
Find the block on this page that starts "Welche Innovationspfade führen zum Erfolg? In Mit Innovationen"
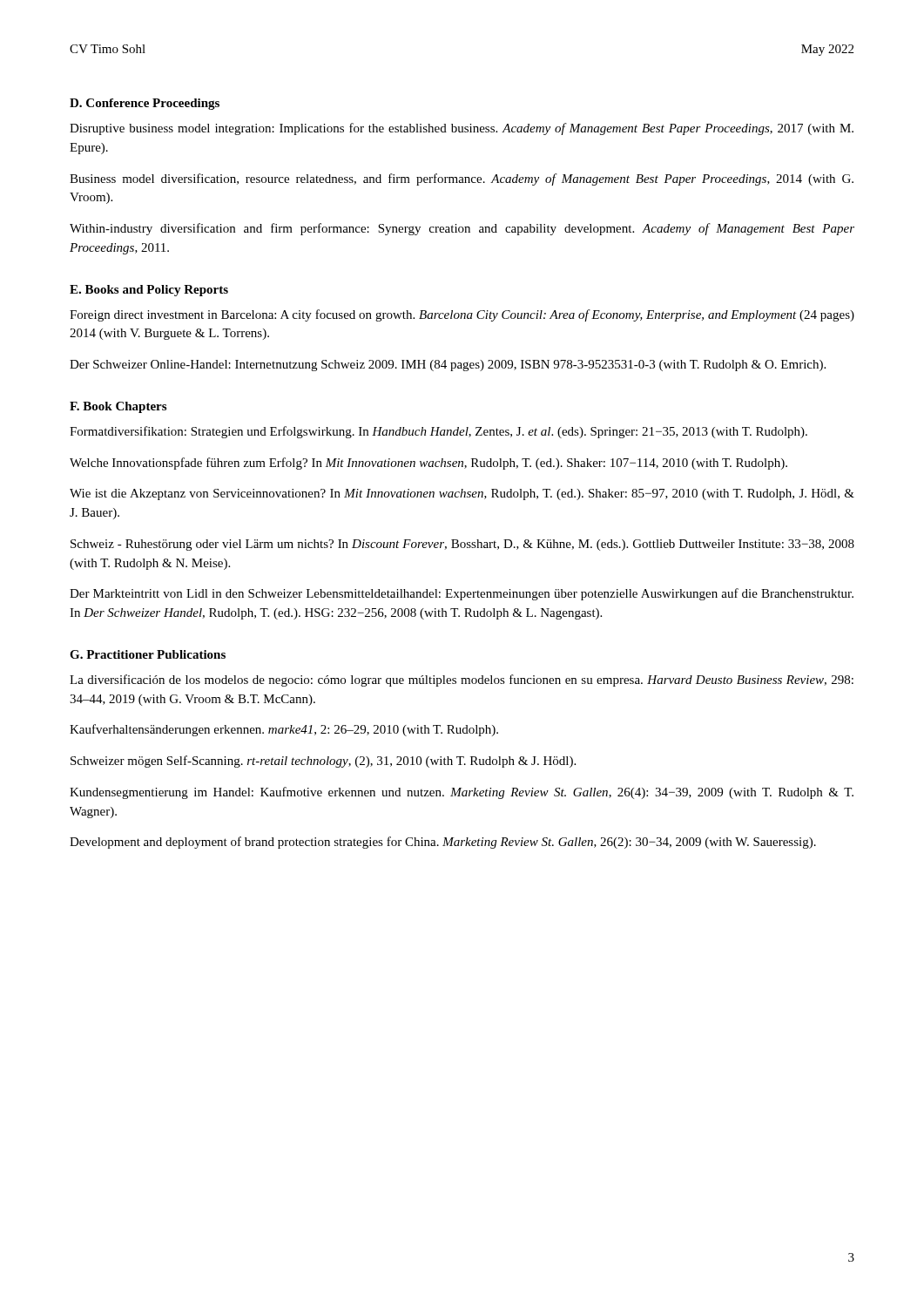click(429, 462)
